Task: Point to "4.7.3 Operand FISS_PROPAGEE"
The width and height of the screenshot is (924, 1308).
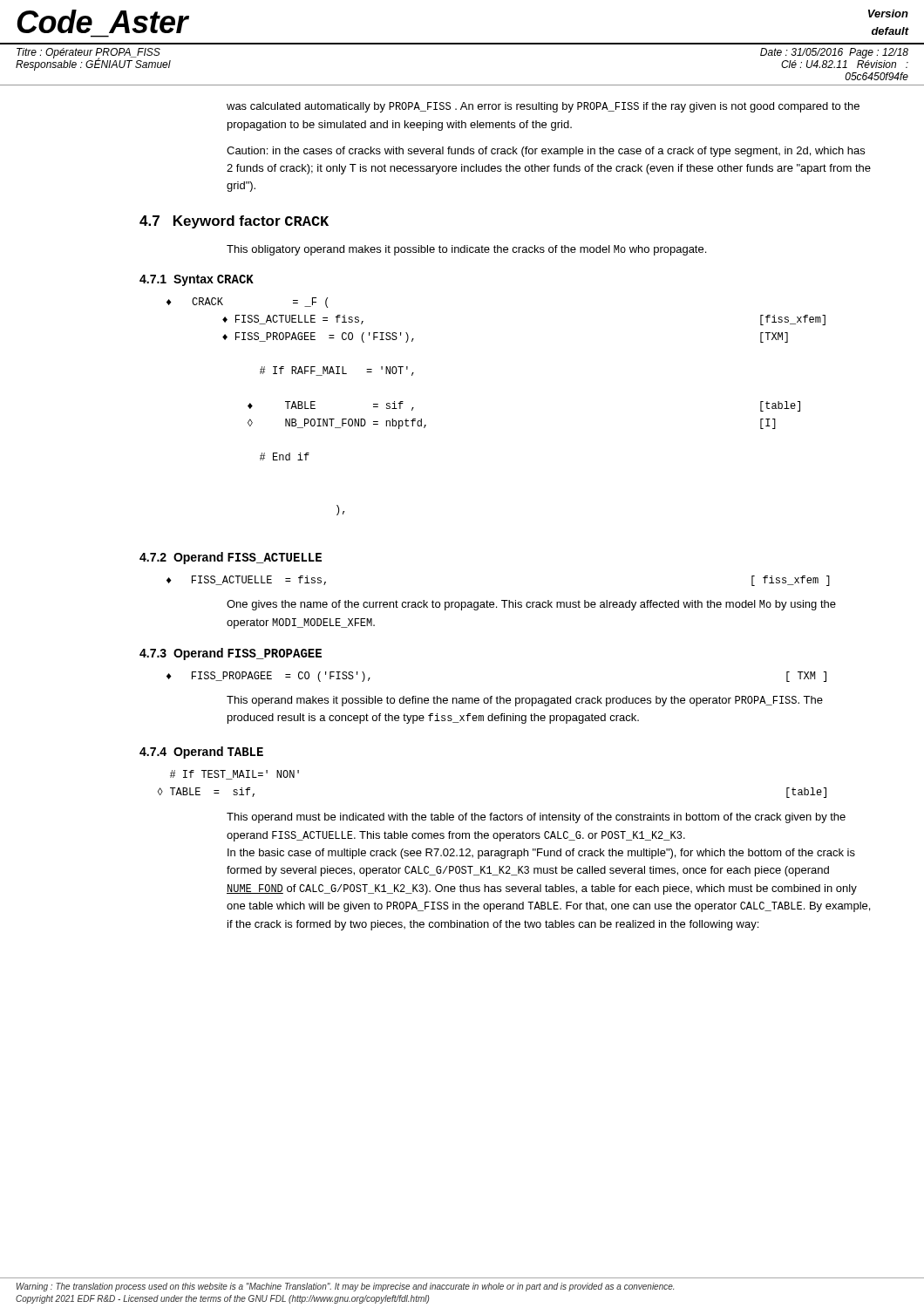Action: coord(231,653)
